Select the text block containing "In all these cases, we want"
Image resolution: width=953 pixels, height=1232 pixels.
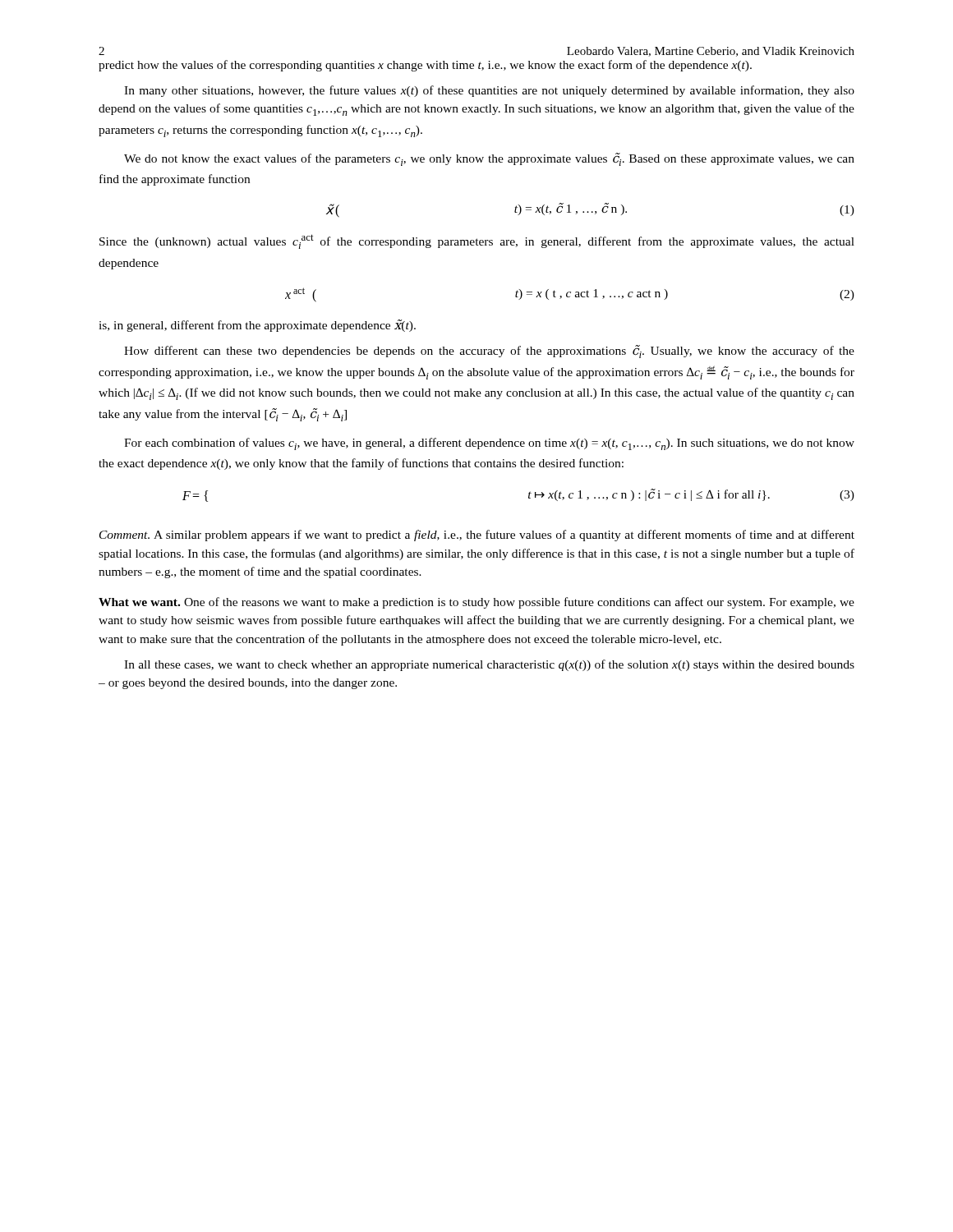tap(476, 674)
